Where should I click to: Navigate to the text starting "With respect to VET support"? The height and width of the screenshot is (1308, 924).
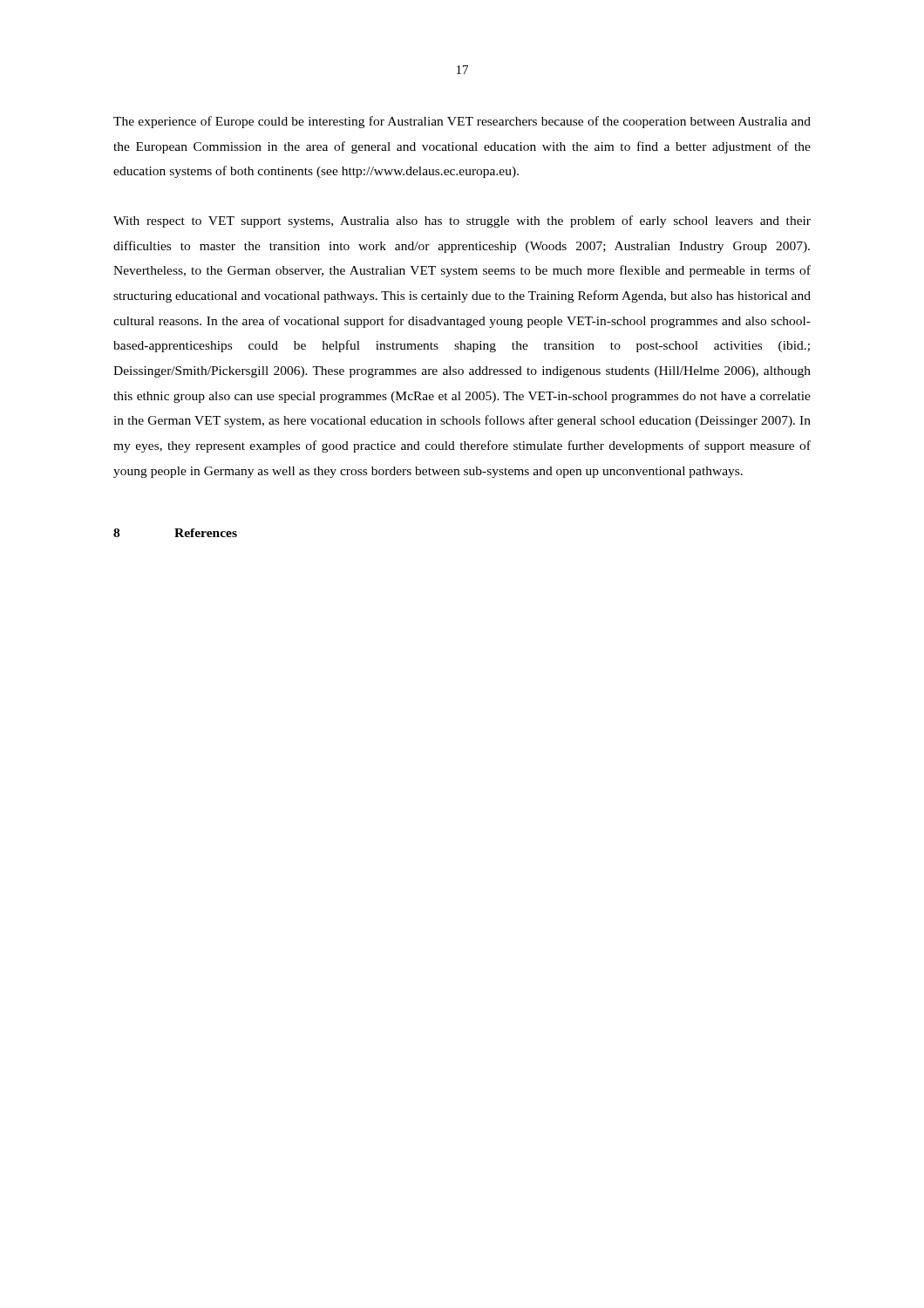[x=462, y=345]
